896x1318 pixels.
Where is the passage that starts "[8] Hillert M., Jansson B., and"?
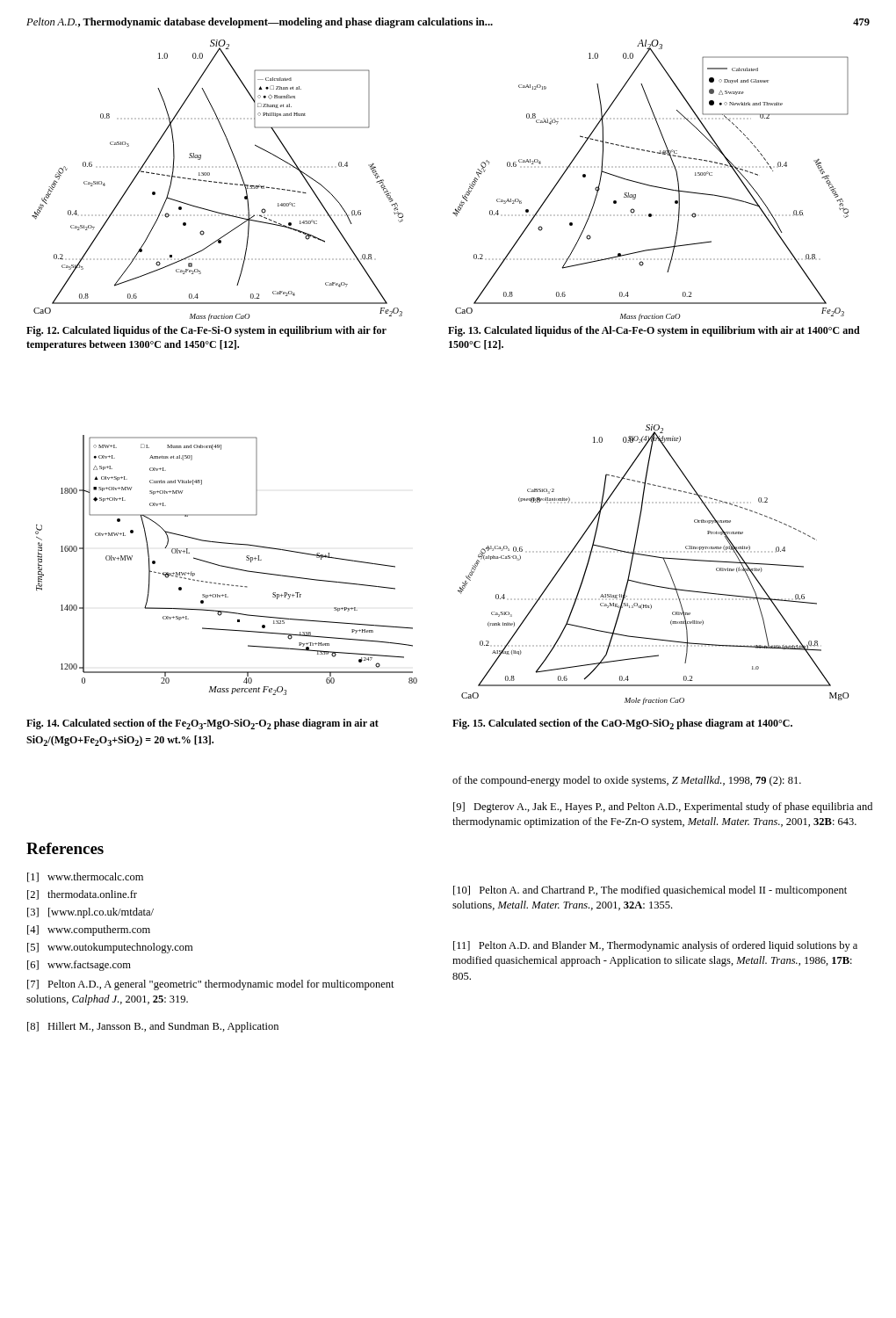(x=153, y=1026)
